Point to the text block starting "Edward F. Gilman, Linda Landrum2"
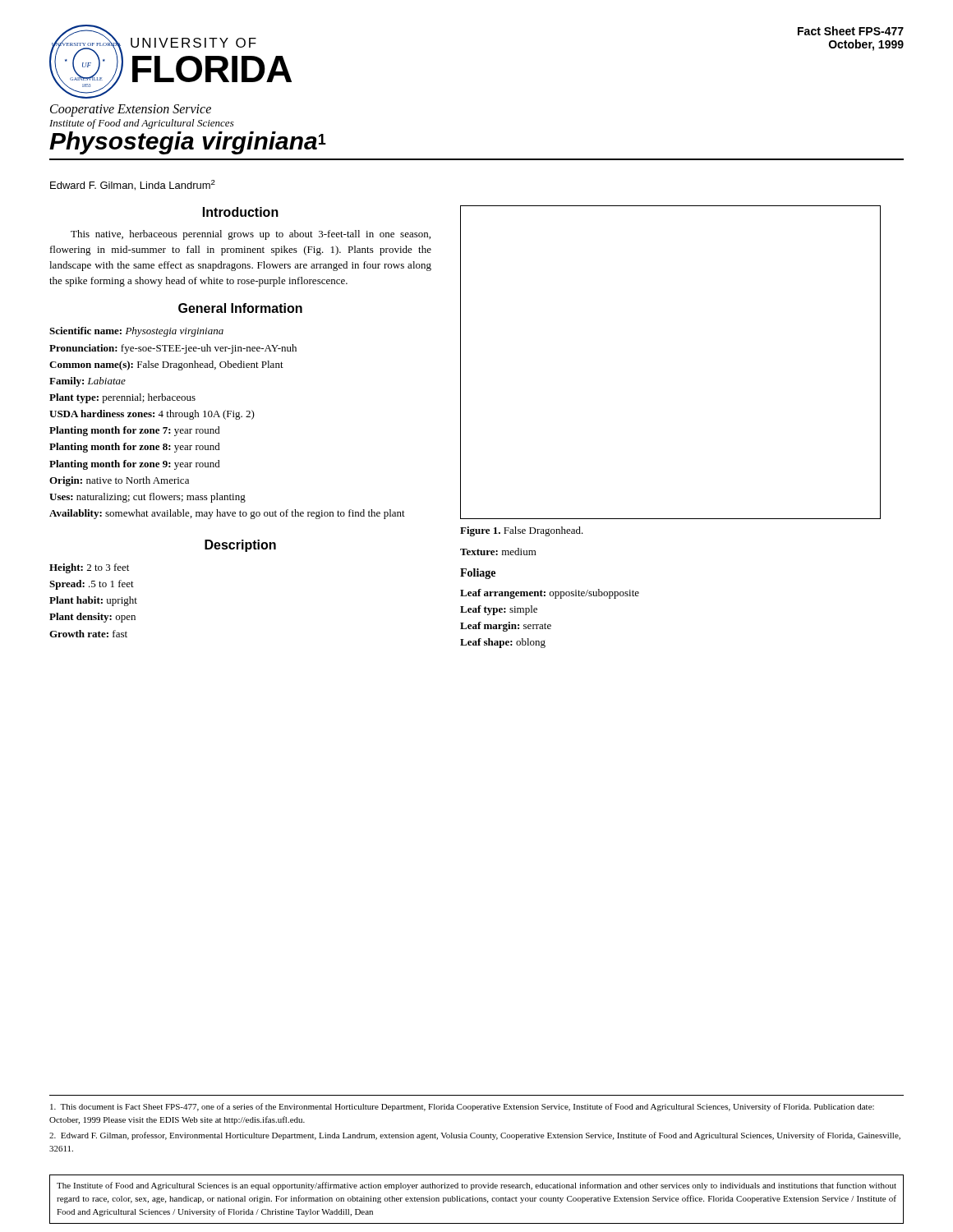 132,185
